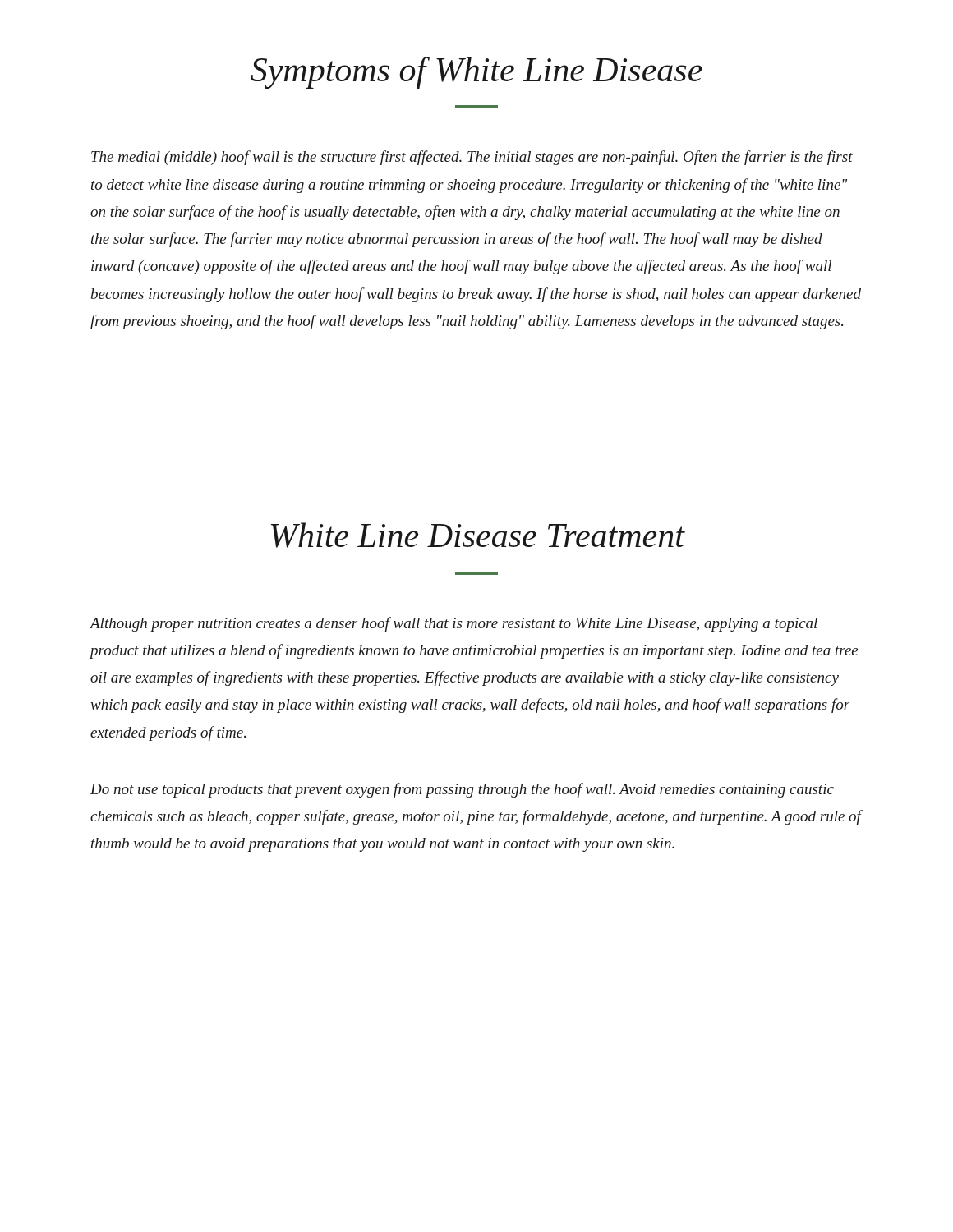Locate the title that opens with "Symptoms of White"
Viewport: 953px width, 1232px height.
(x=476, y=79)
